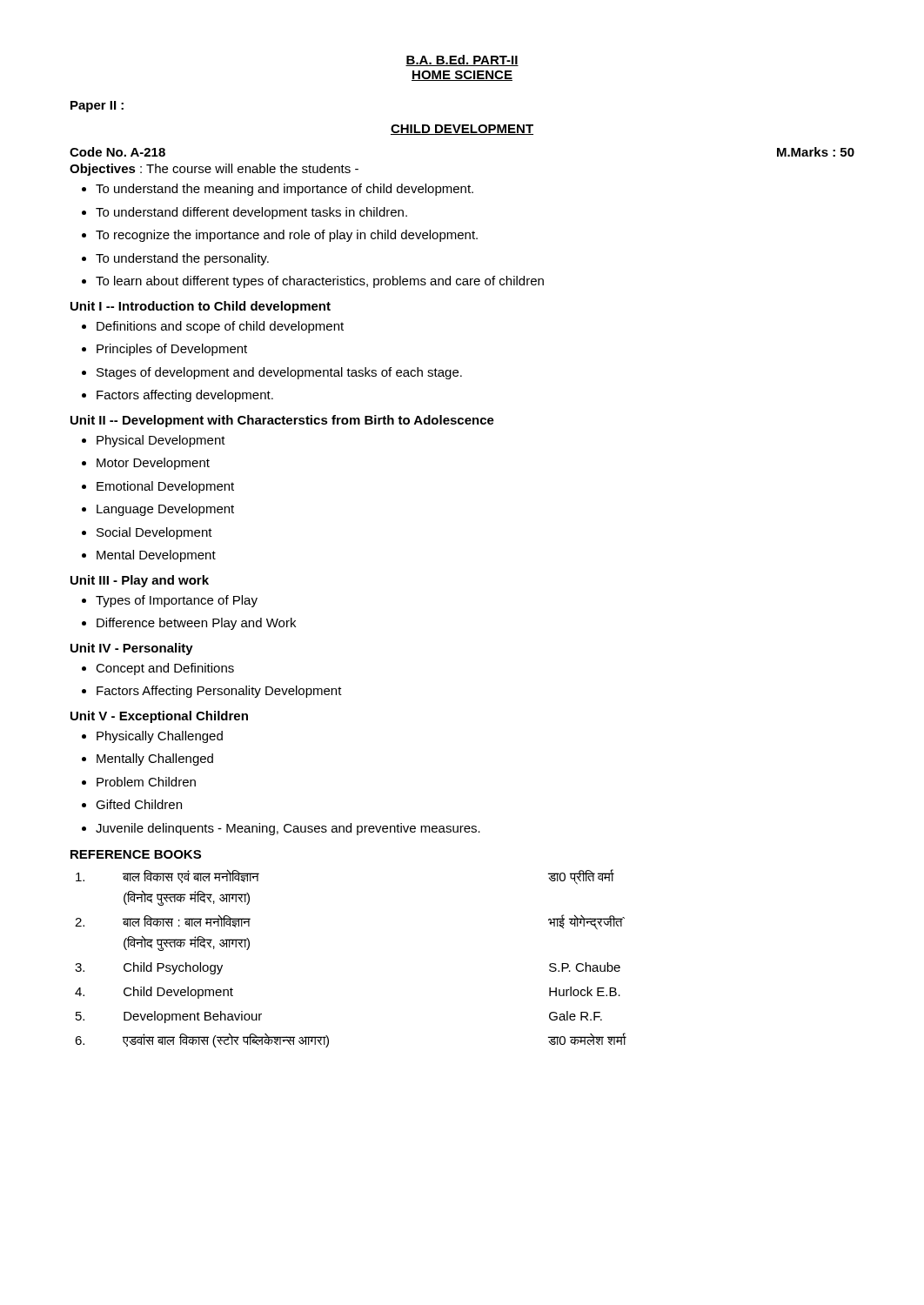This screenshot has width=924, height=1305.
Task: Find the list item containing "Physically Challenged"
Action: coord(152,737)
